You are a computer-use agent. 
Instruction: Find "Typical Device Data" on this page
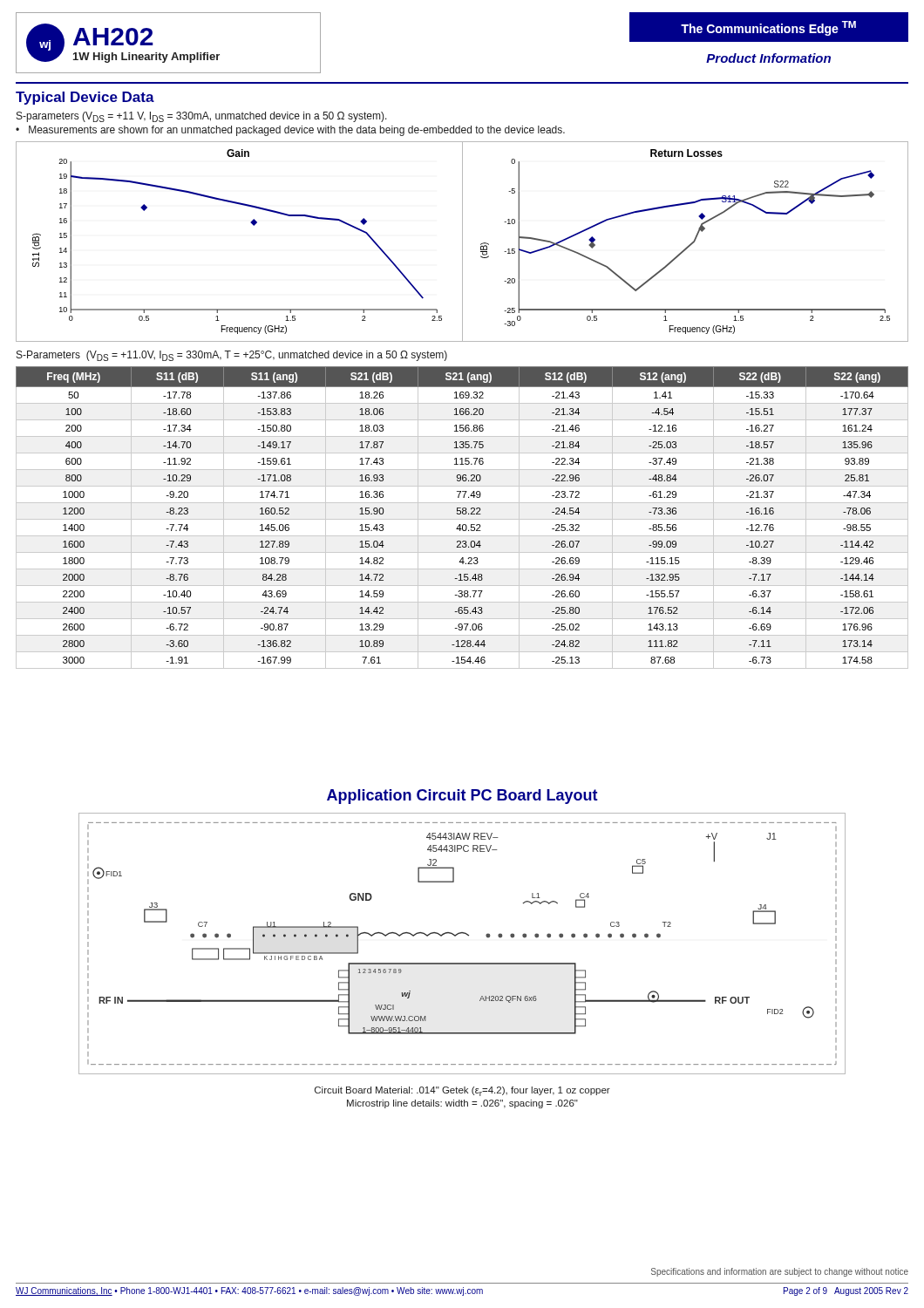click(85, 97)
